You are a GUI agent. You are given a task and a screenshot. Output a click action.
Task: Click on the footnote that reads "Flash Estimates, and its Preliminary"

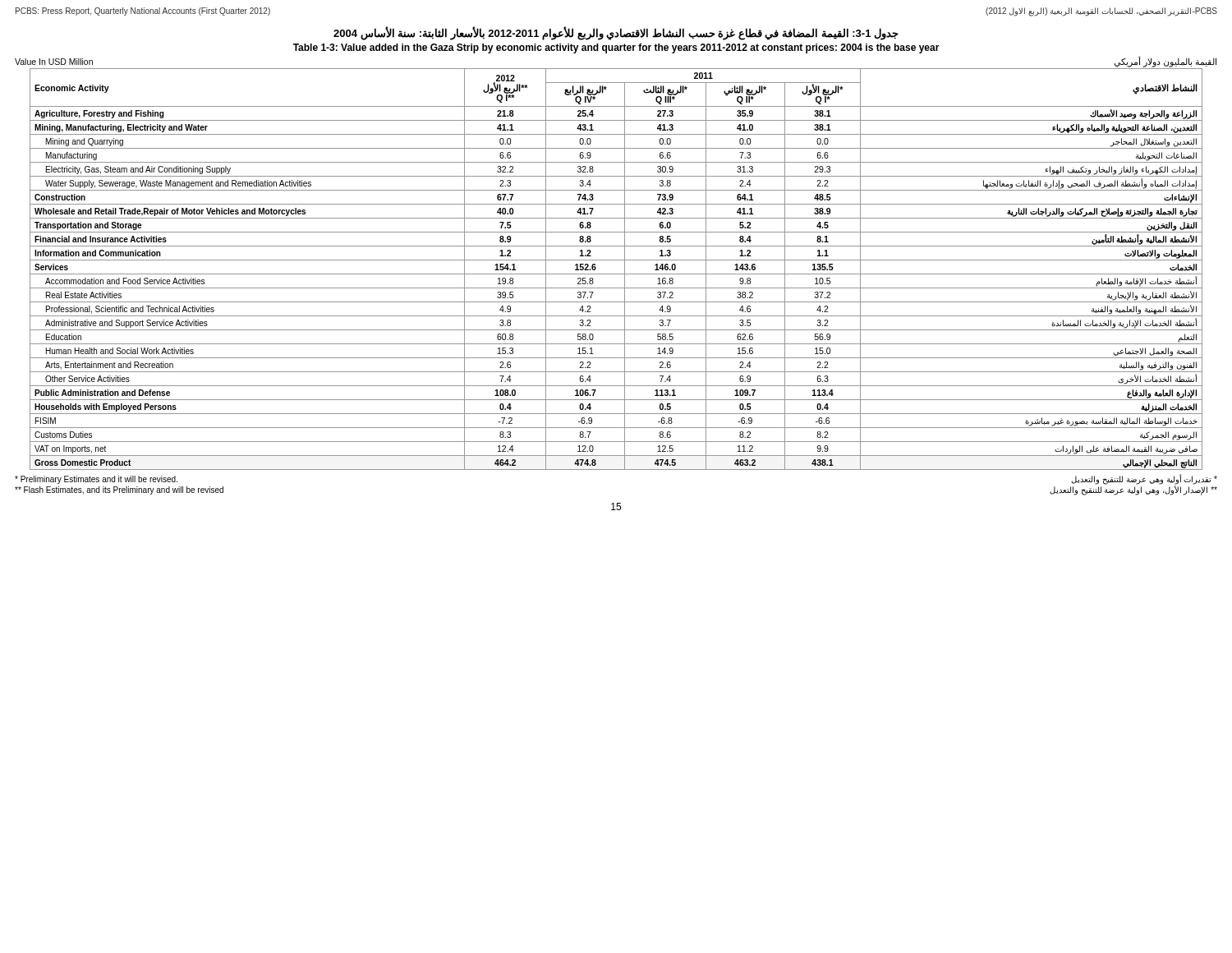115,490
